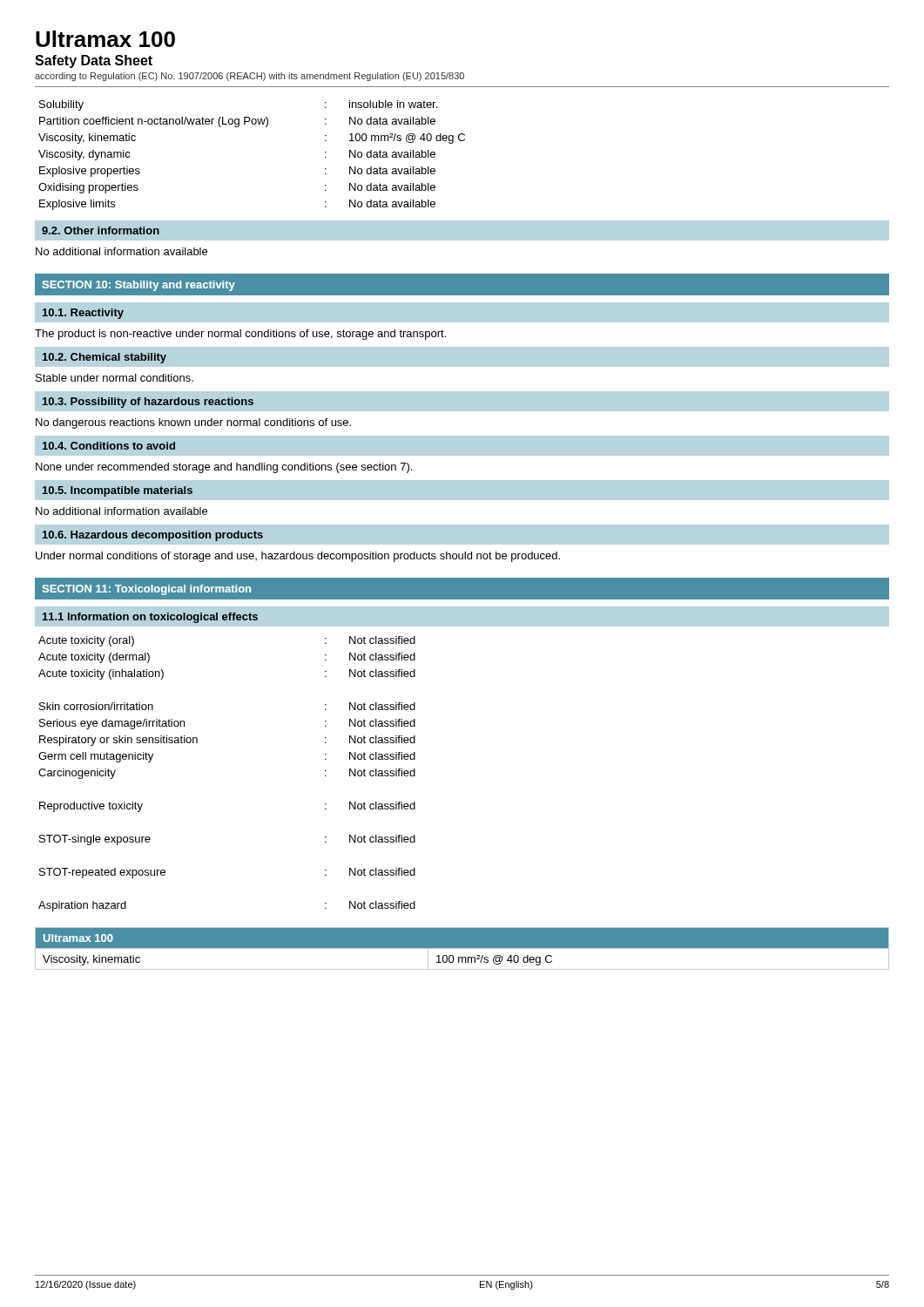Select the region starting "Safety Data Sheet"

point(94,61)
